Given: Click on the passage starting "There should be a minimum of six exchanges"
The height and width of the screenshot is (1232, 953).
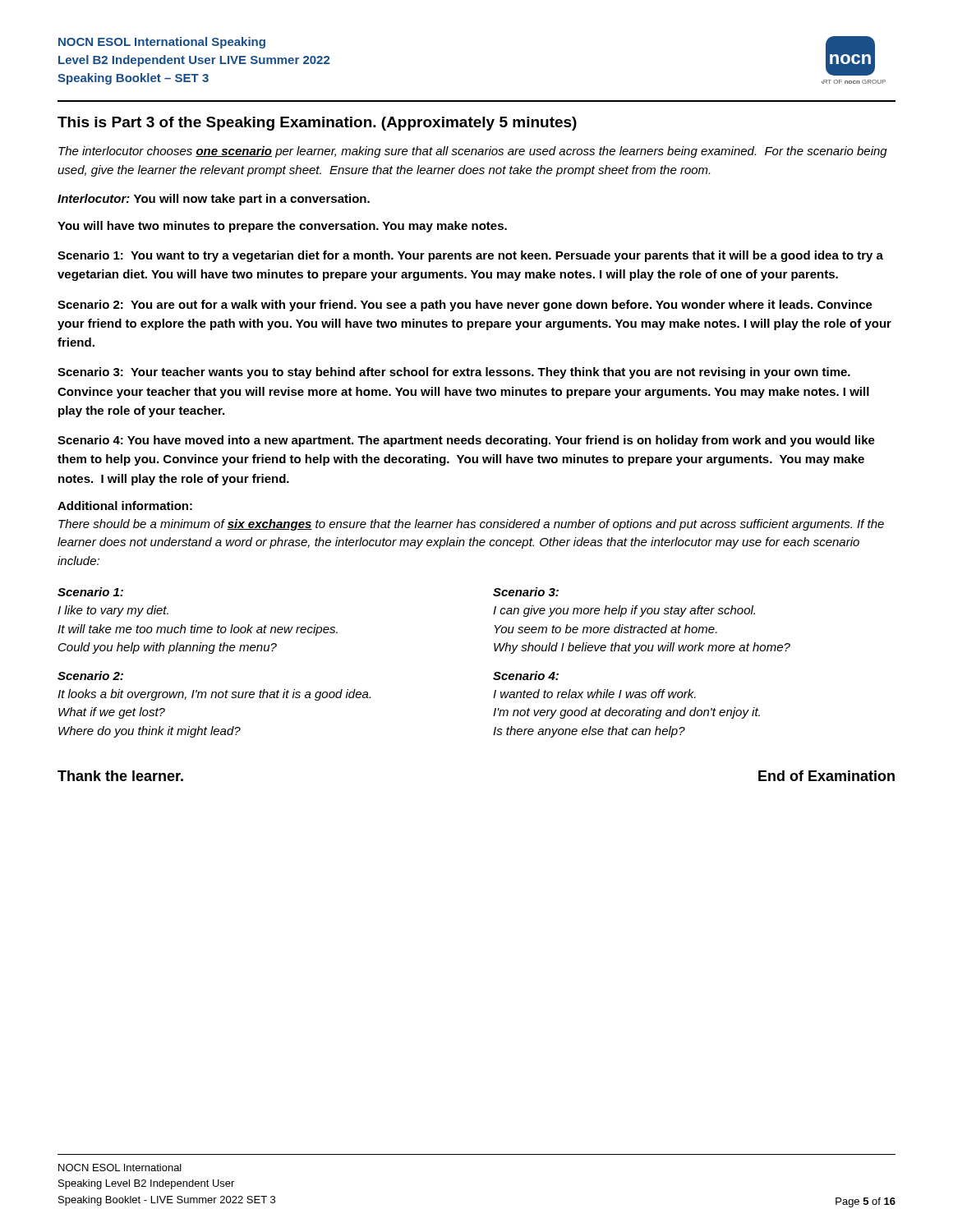Looking at the screenshot, I should (x=471, y=542).
